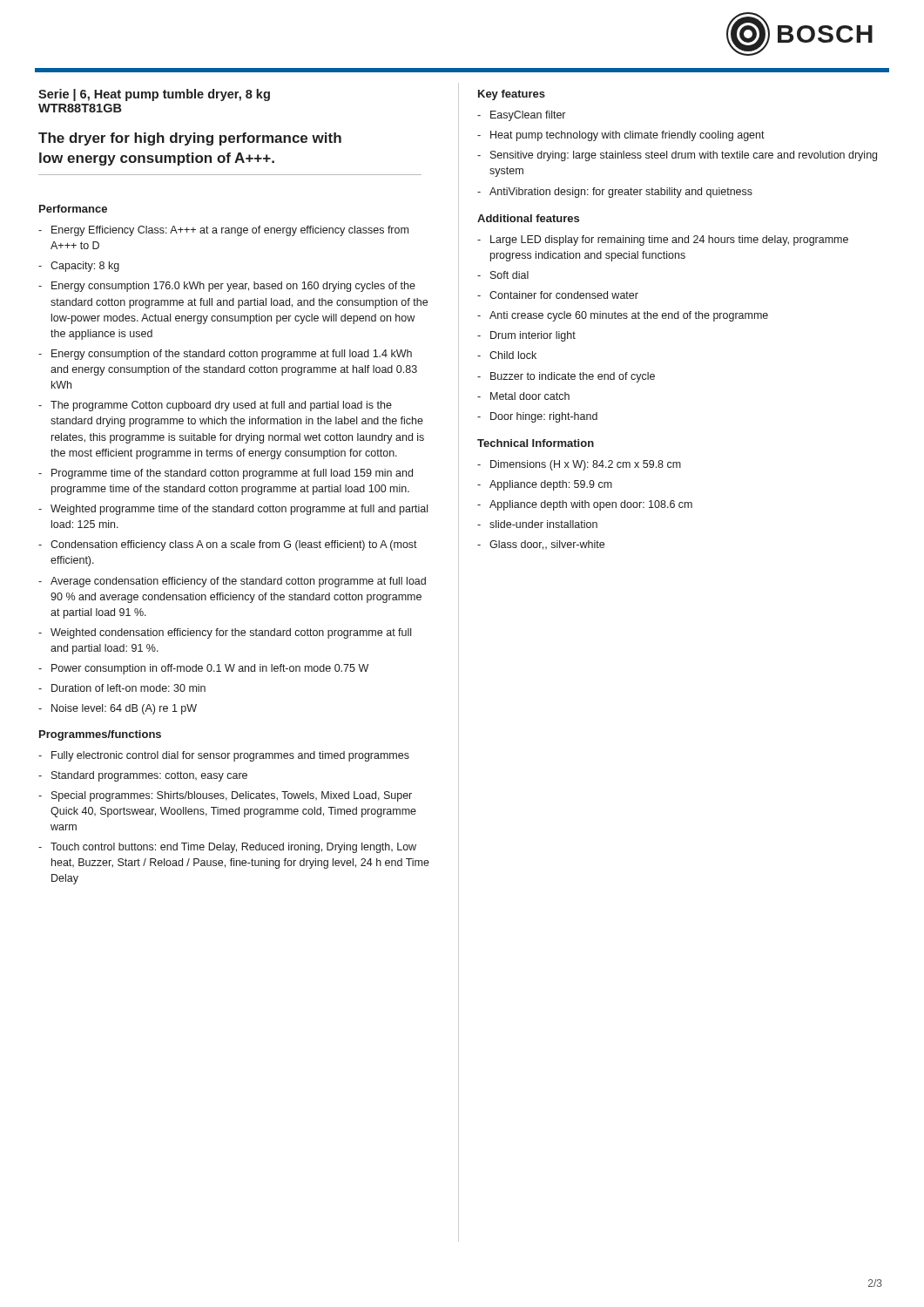Find the block on this page that starts "Fully electronic control dial for sensor programmes"
The width and height of the screenshot is (924, 1307).
point(230,755)
